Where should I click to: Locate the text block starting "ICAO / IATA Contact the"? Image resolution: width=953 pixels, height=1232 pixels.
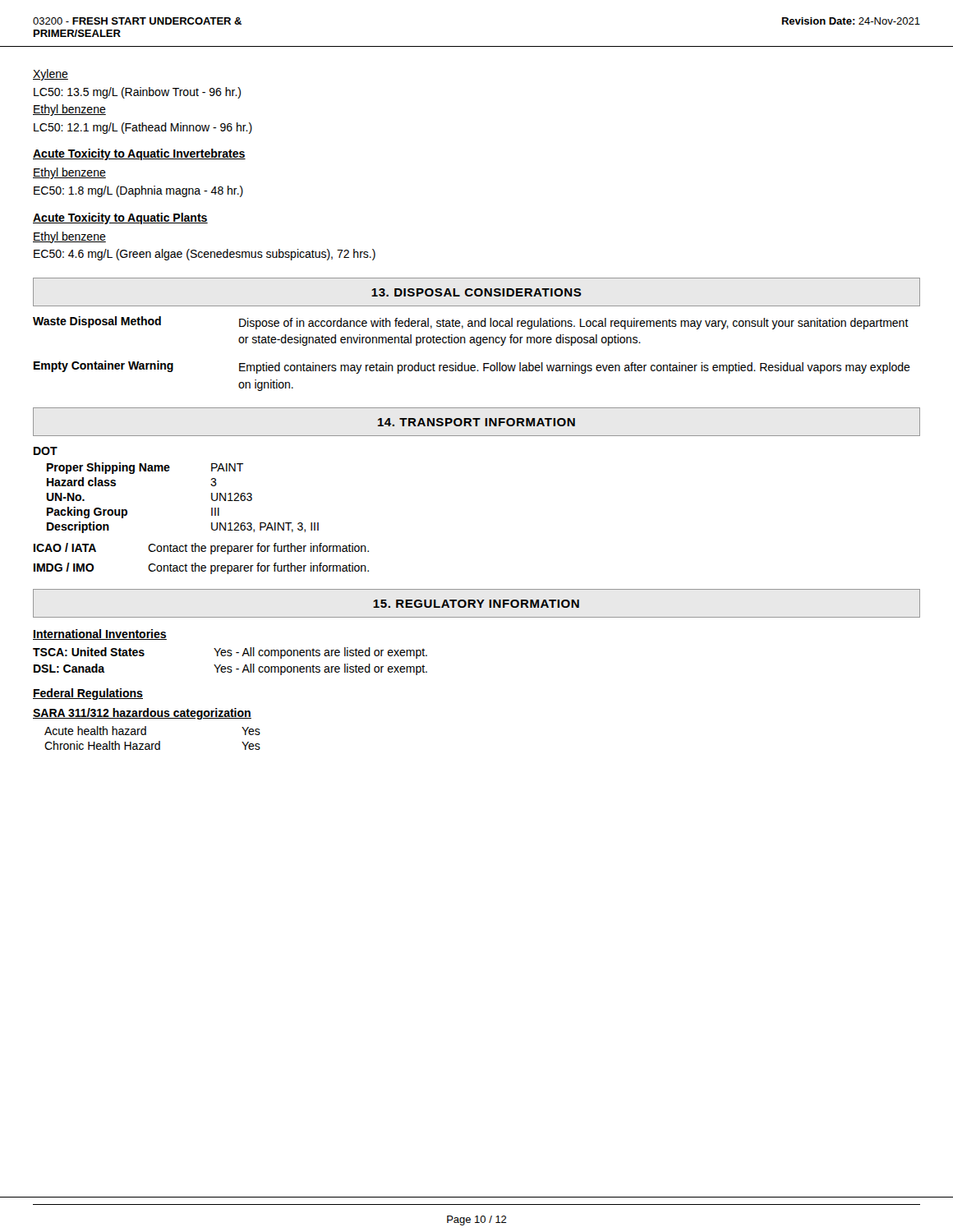click(201, 548)
